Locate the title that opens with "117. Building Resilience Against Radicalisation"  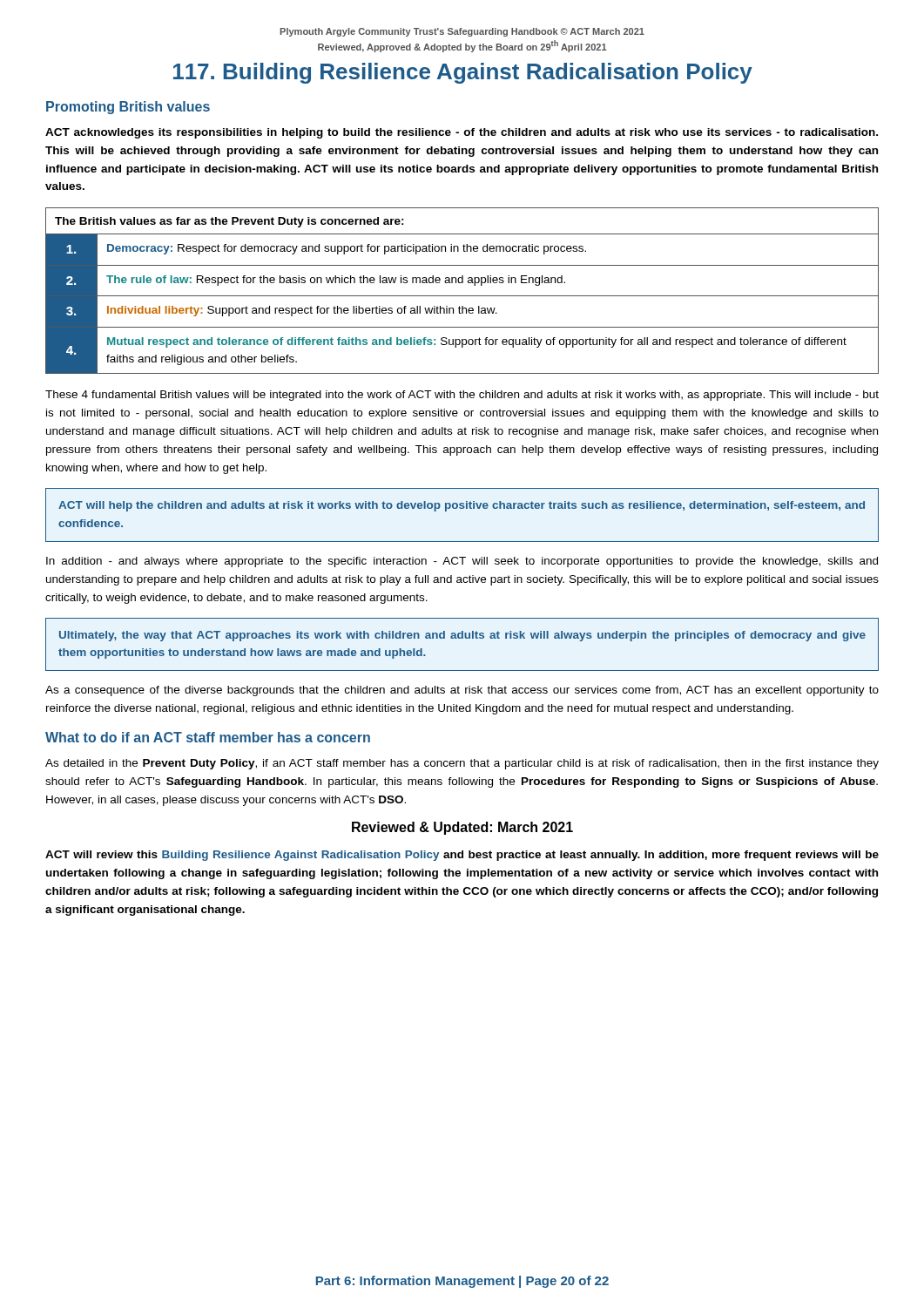point(462,71)
